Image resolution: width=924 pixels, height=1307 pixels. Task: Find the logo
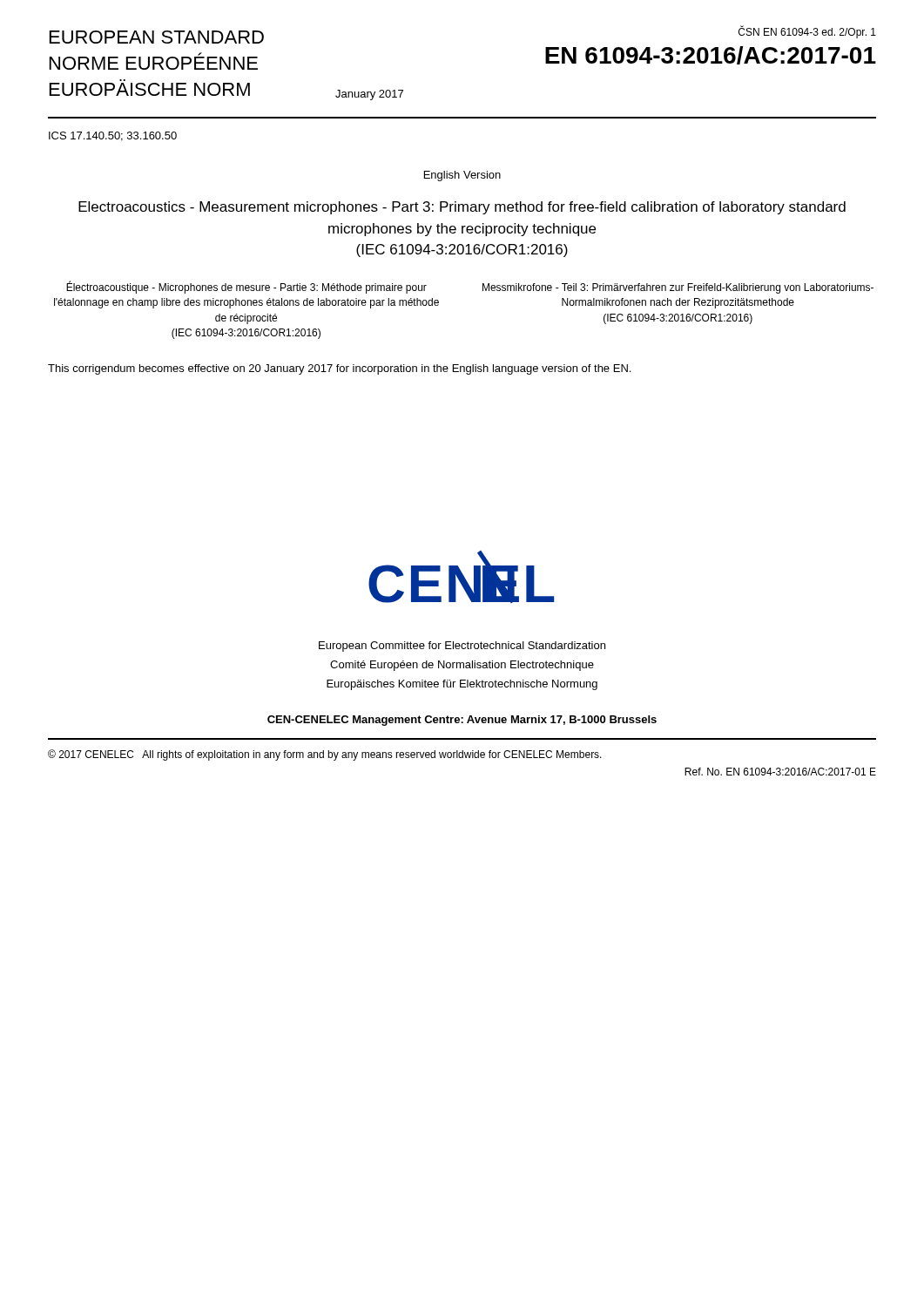pos(462,579)
